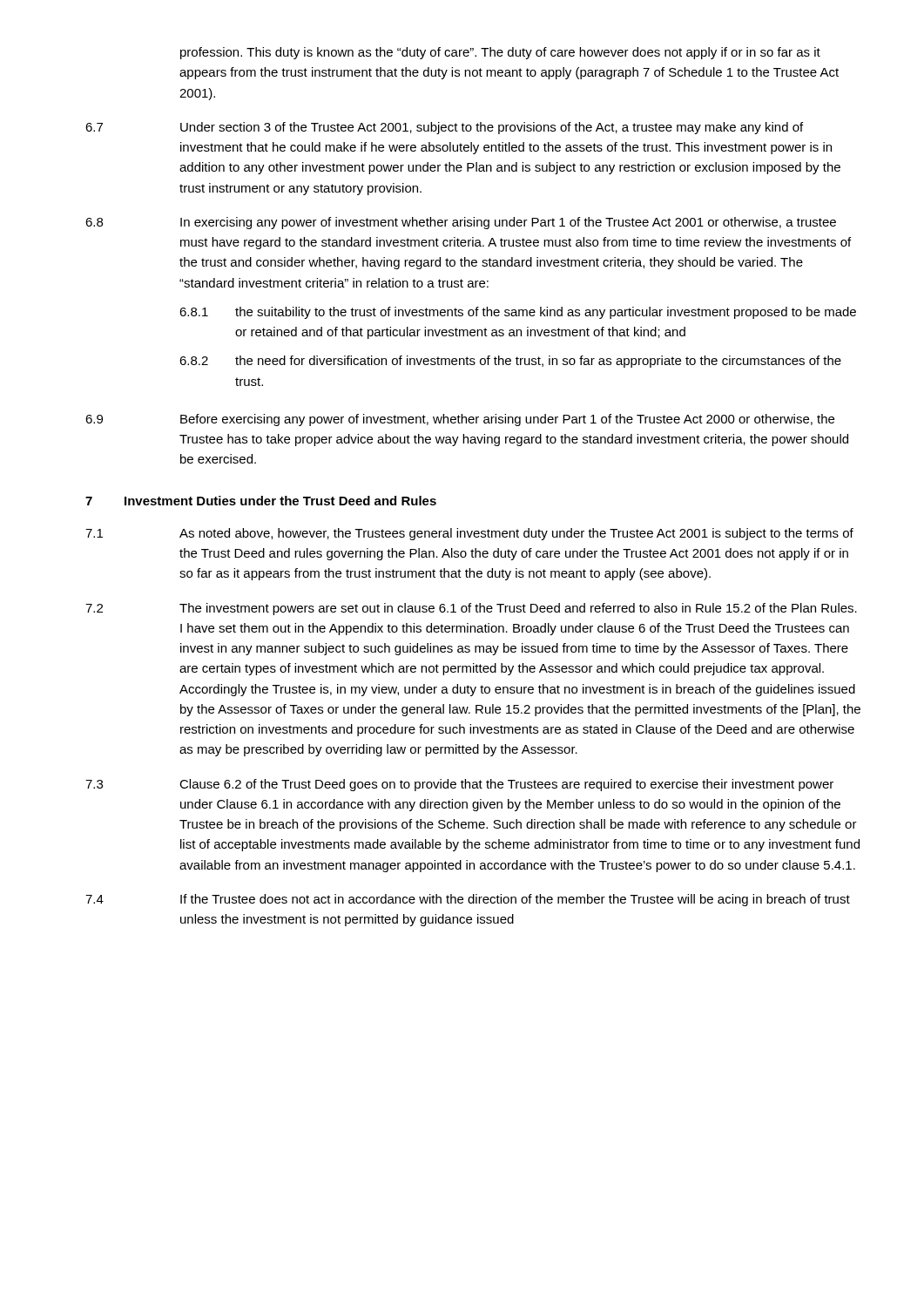Select the element starting "6.7 Under section 3 of"
924x1307 pixels.
[473, 157]
